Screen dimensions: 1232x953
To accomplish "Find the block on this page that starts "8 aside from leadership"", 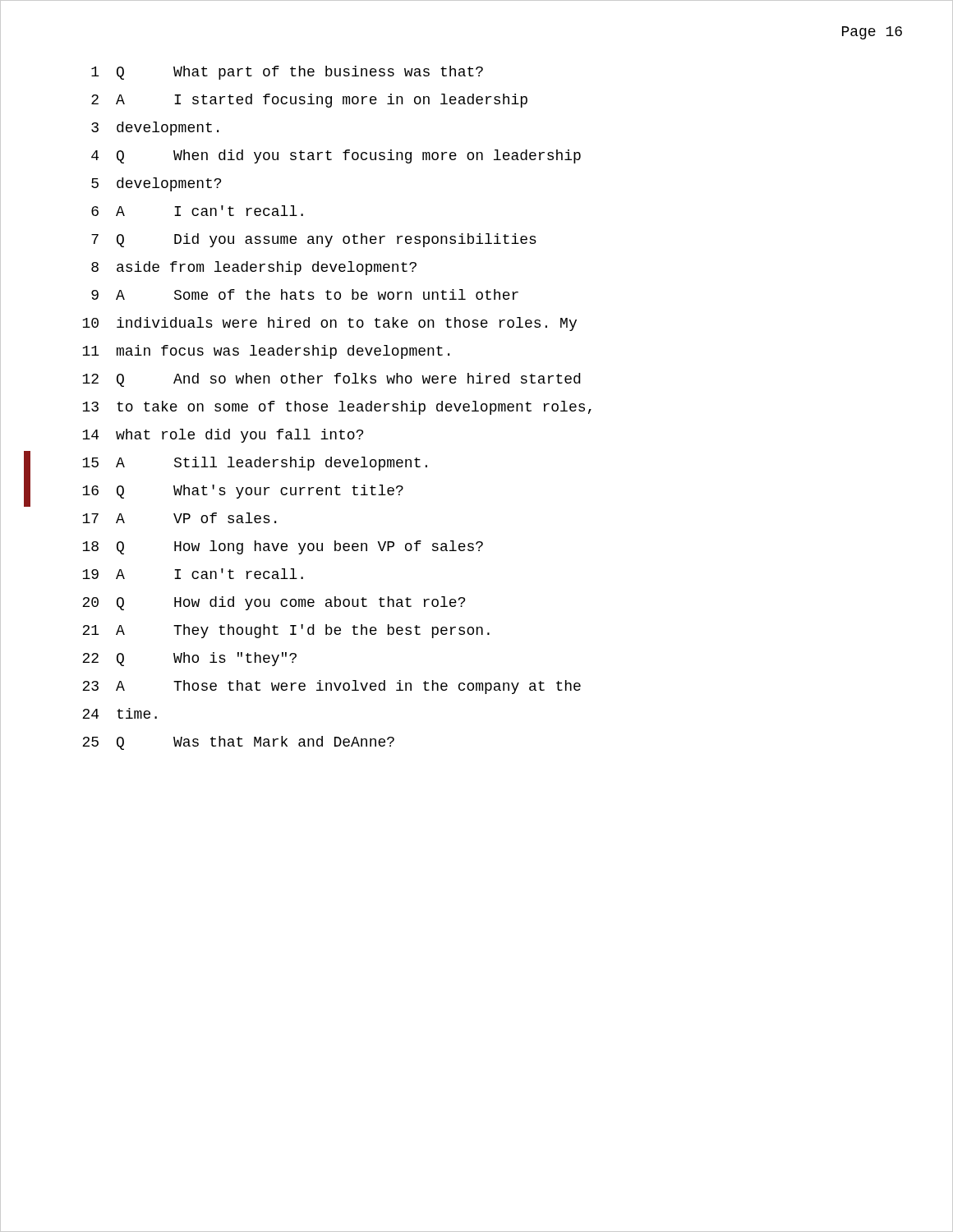I will coord(254,268).
